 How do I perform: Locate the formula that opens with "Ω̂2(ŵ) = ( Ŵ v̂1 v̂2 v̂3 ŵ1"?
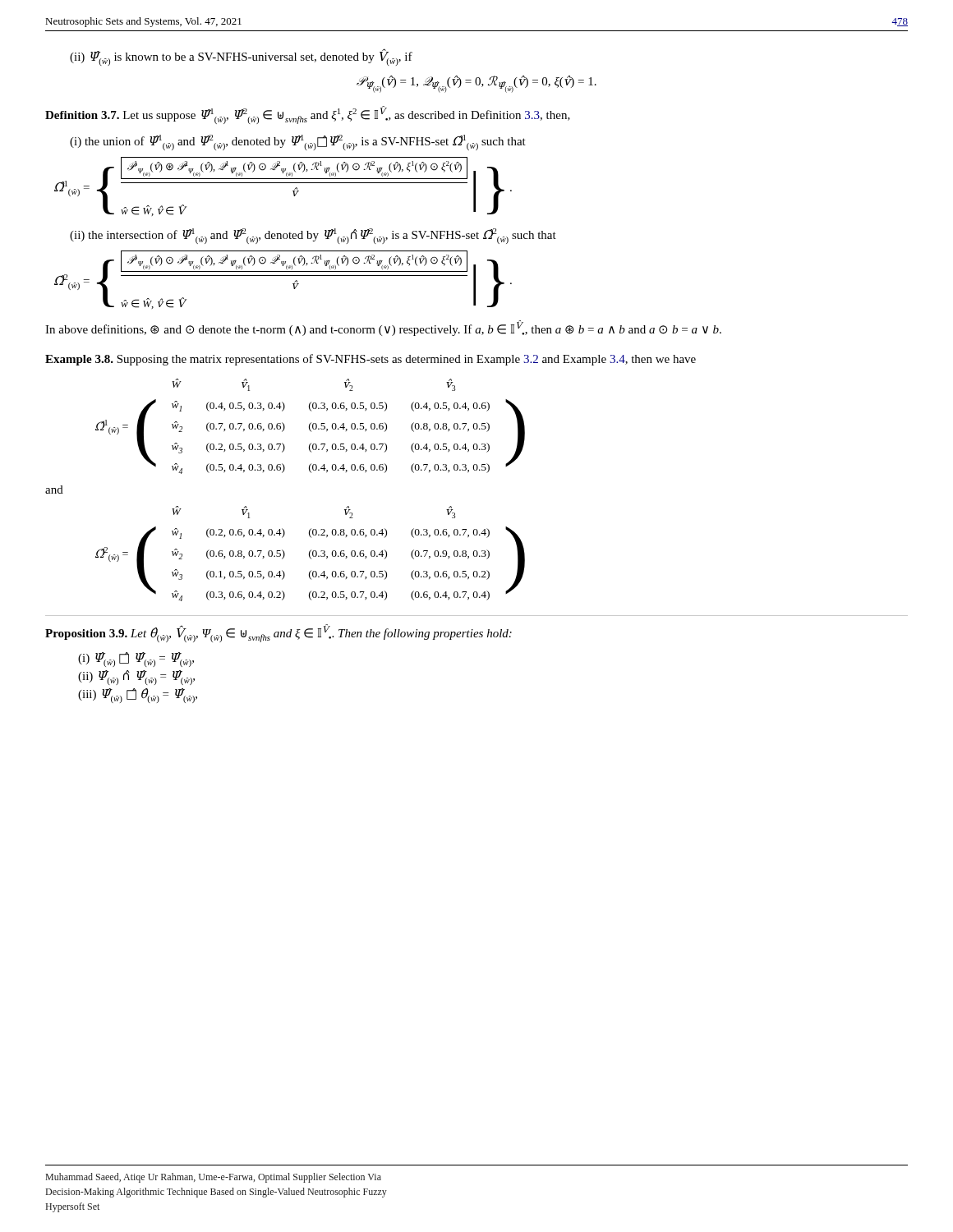[311, 553]
